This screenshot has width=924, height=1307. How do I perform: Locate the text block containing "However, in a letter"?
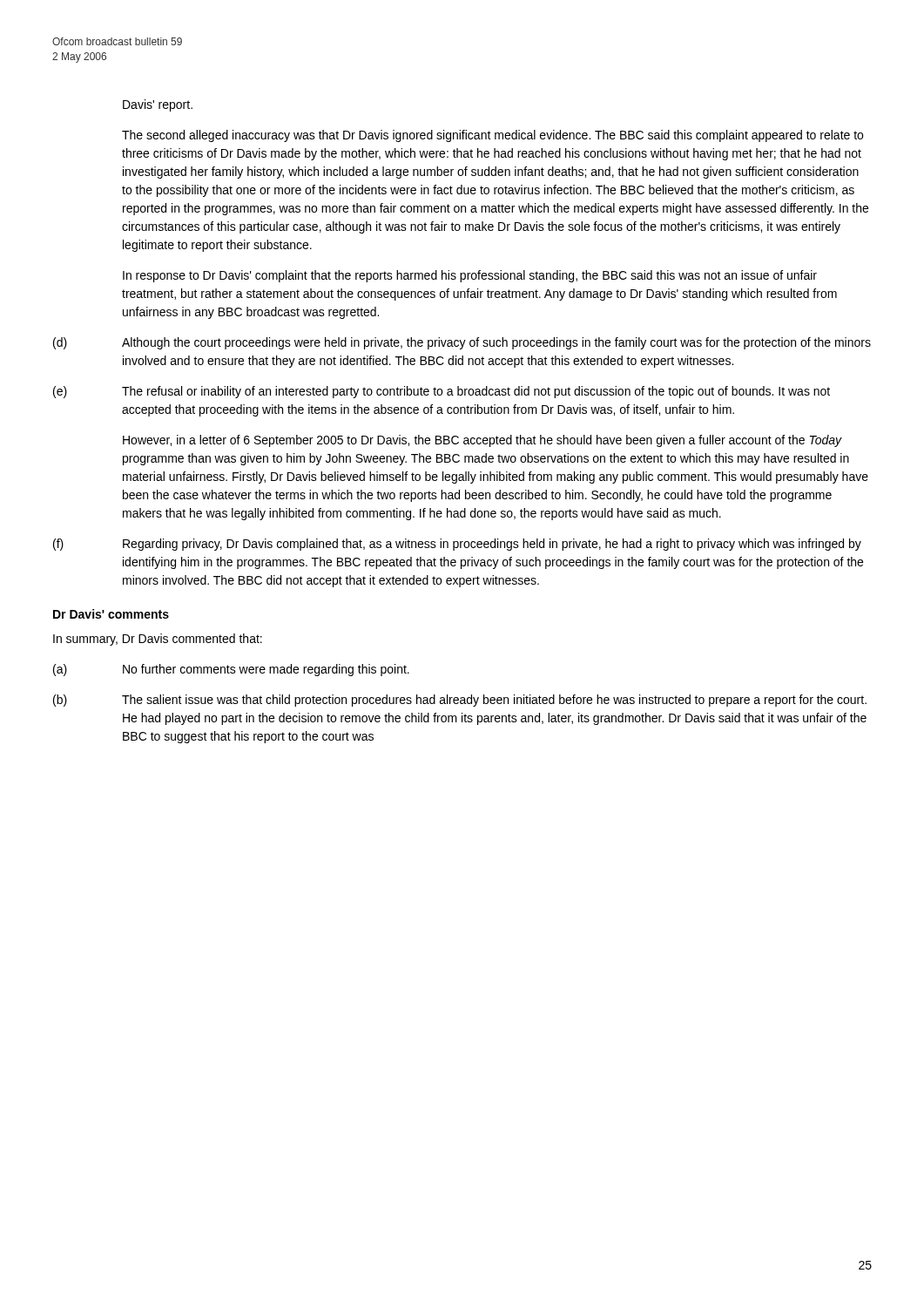tap(495, 477)
